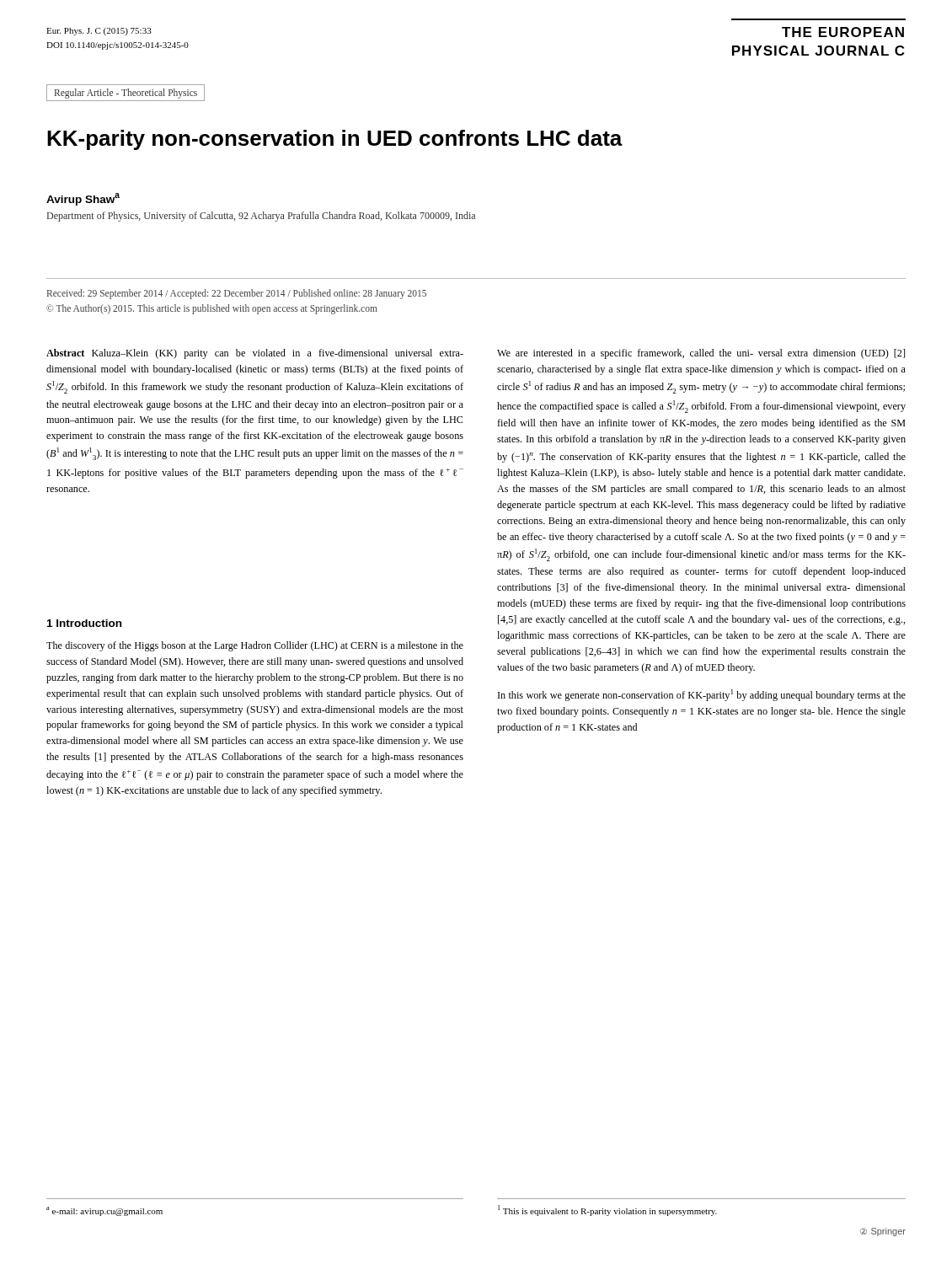Screen dimensions: 1264x952
Task: Find "Regular Article - Theoretical Physics" on this page
Action: tap(126, 93)
